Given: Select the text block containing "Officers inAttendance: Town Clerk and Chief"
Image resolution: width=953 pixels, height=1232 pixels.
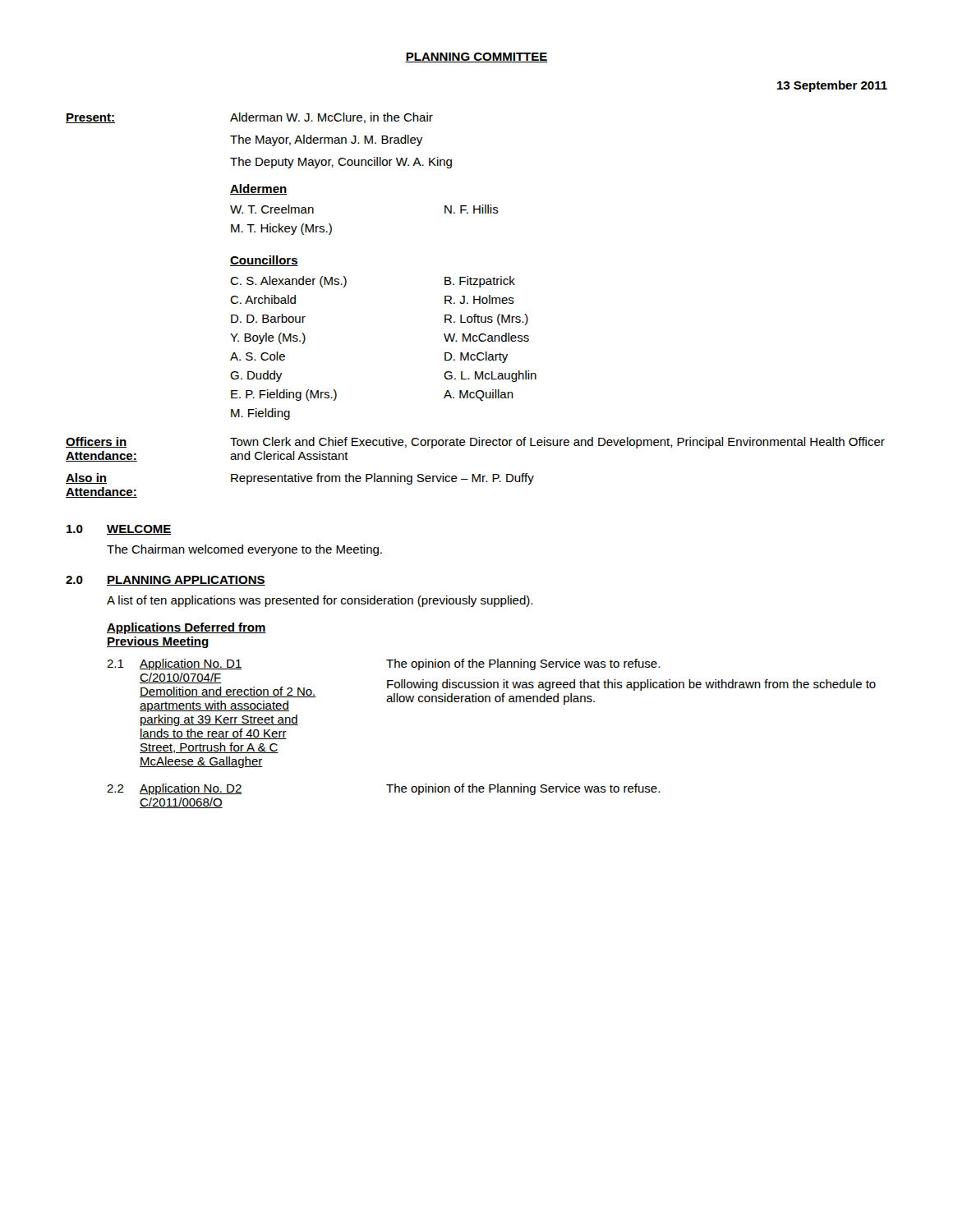Looking at the screenshot, I should pyautogui.click(x=476, y=448).
